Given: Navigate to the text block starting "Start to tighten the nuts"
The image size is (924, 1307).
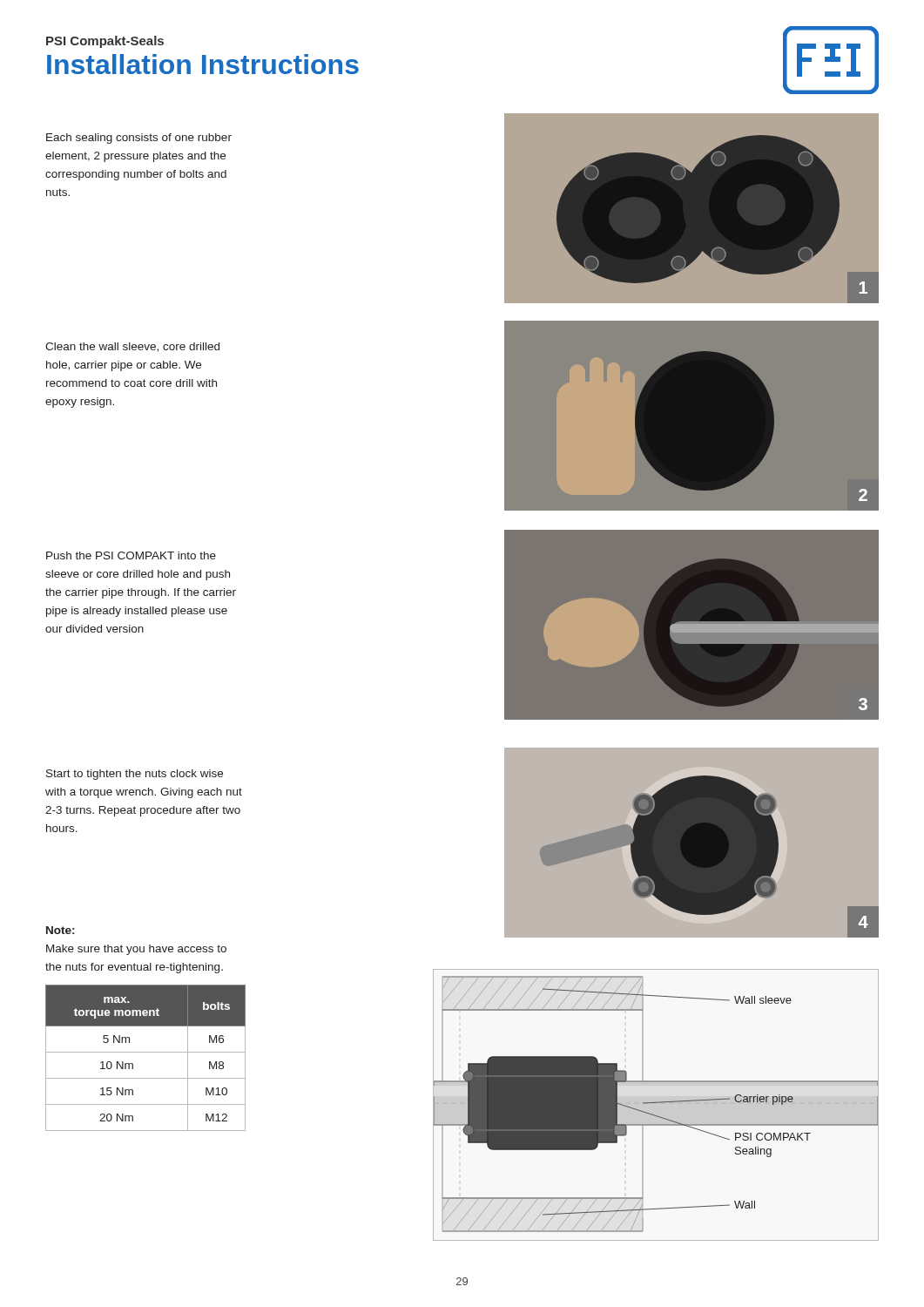Looking at the screenshot, I should [144, 801].
